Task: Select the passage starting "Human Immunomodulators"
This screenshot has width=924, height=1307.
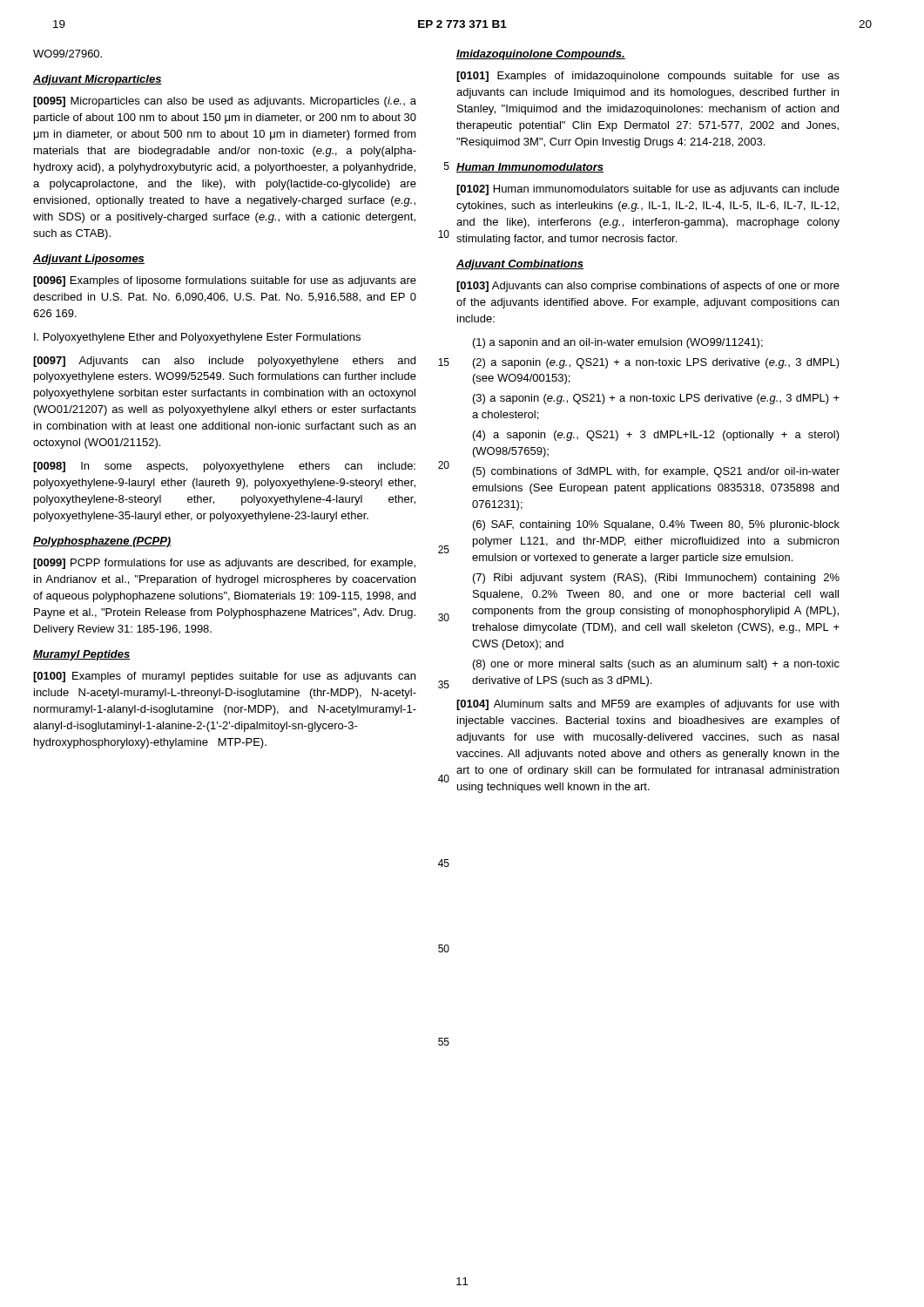Action: [530, 167]
